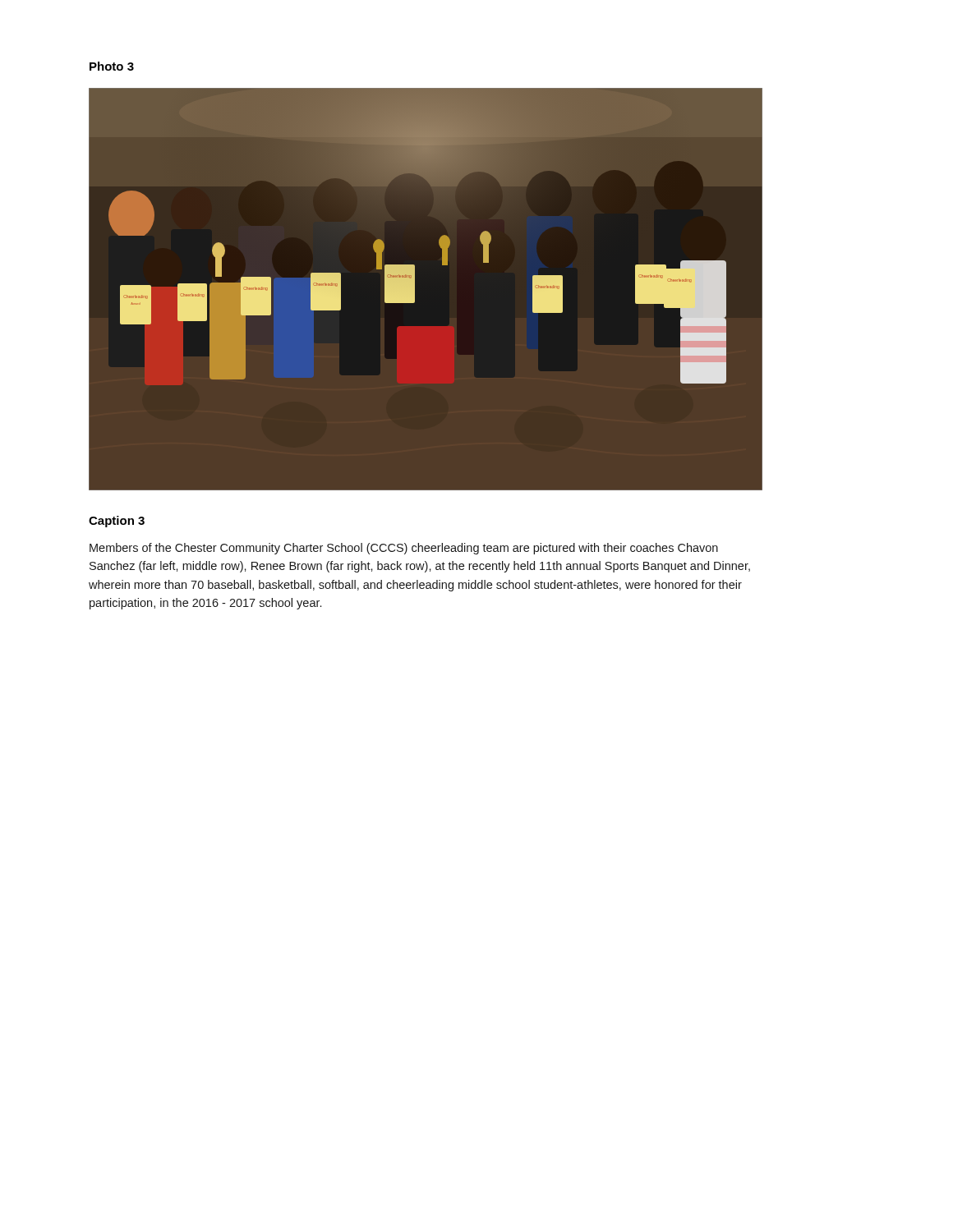The width and height of the screenshot is (953, 1232).
Task: Click on the block starting "Photo 3"
Action: (111, 66)
